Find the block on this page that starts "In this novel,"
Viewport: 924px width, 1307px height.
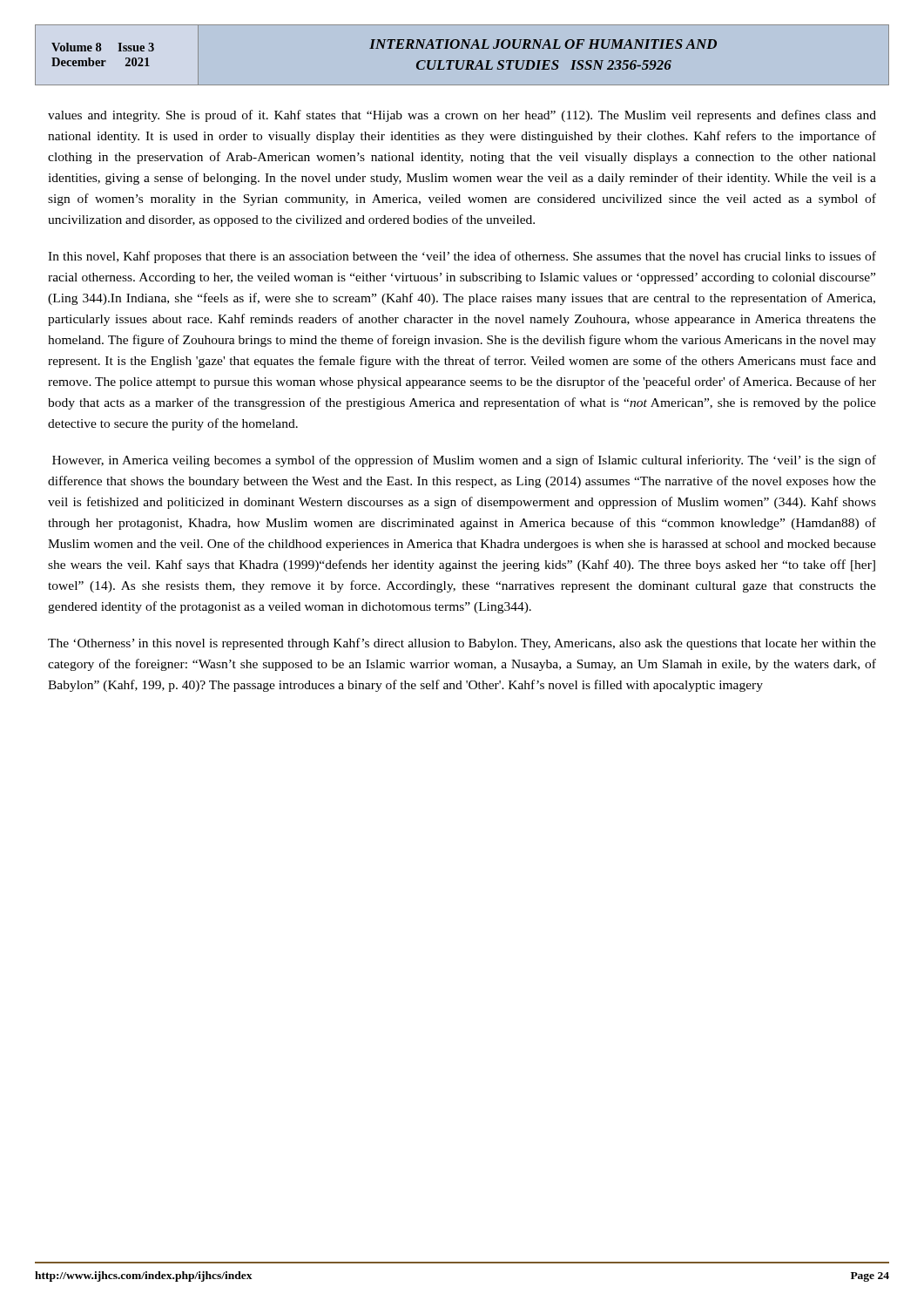tap(462, 340)
